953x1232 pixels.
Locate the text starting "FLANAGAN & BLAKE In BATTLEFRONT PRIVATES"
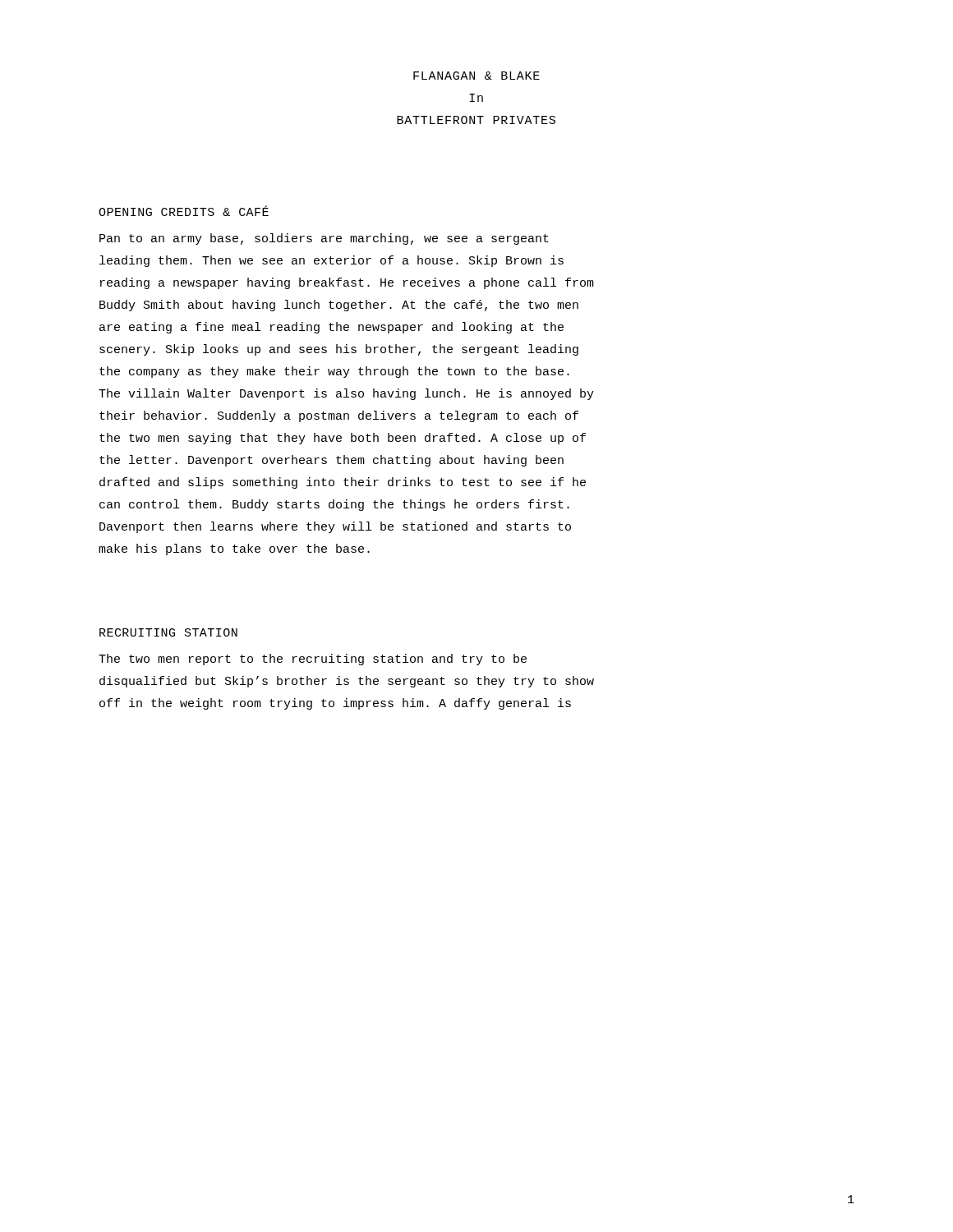tap(476, 99)
